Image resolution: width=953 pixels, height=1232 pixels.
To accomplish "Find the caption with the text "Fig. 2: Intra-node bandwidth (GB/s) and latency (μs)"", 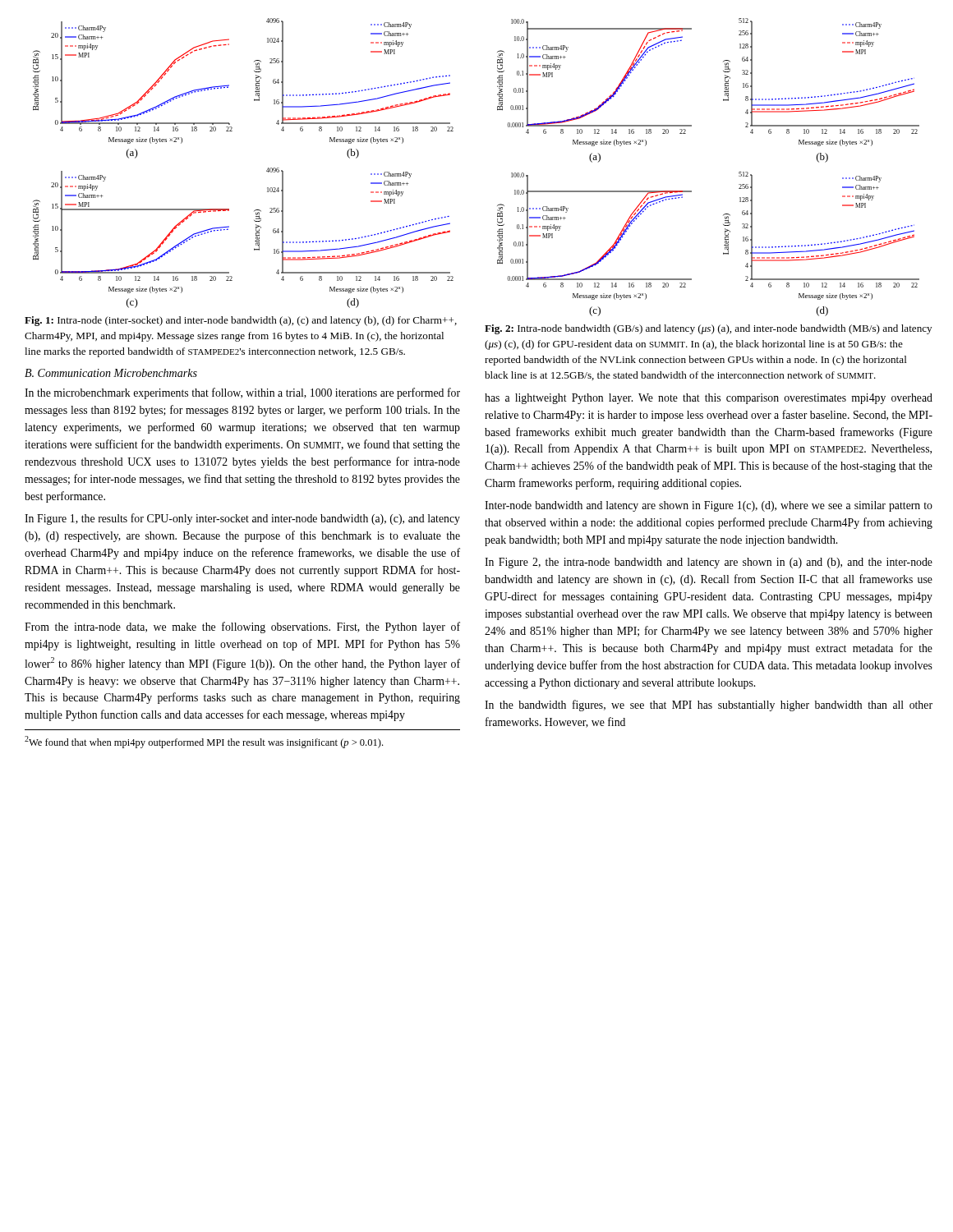I will (708, 352).
